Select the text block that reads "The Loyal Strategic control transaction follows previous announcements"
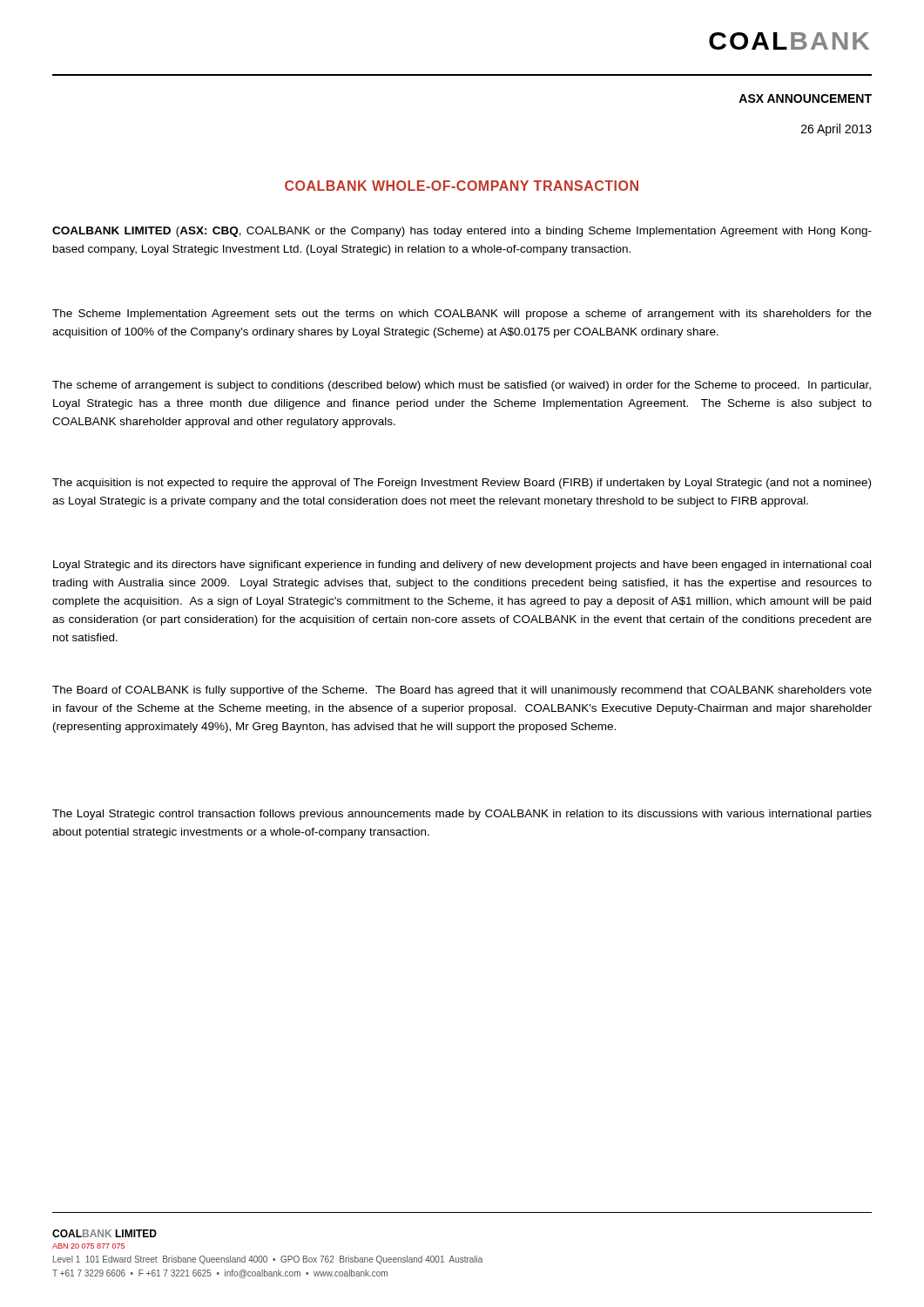 (x=462, y=822)
